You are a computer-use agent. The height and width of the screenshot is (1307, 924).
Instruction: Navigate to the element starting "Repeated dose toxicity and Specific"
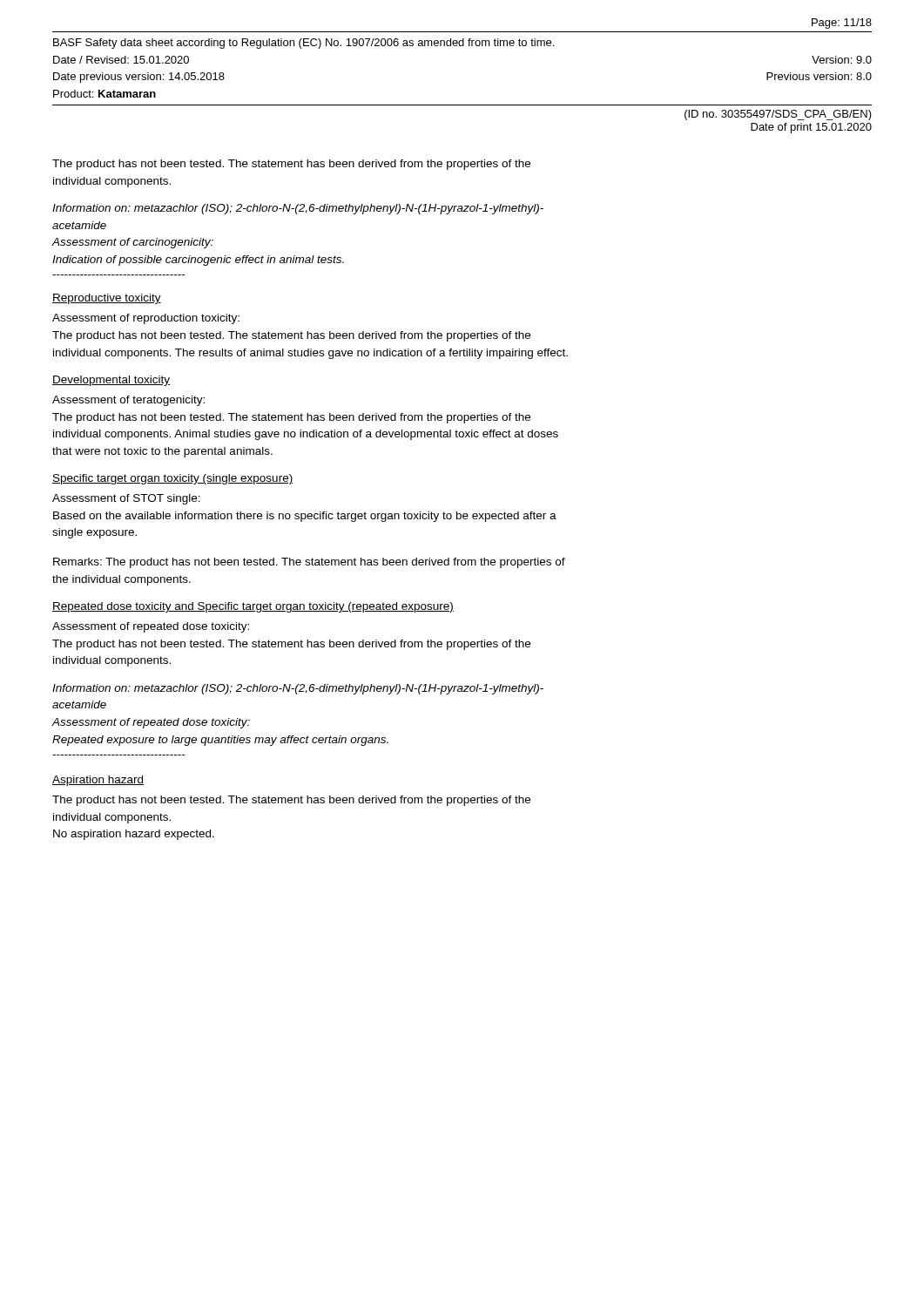pos(253,606)
